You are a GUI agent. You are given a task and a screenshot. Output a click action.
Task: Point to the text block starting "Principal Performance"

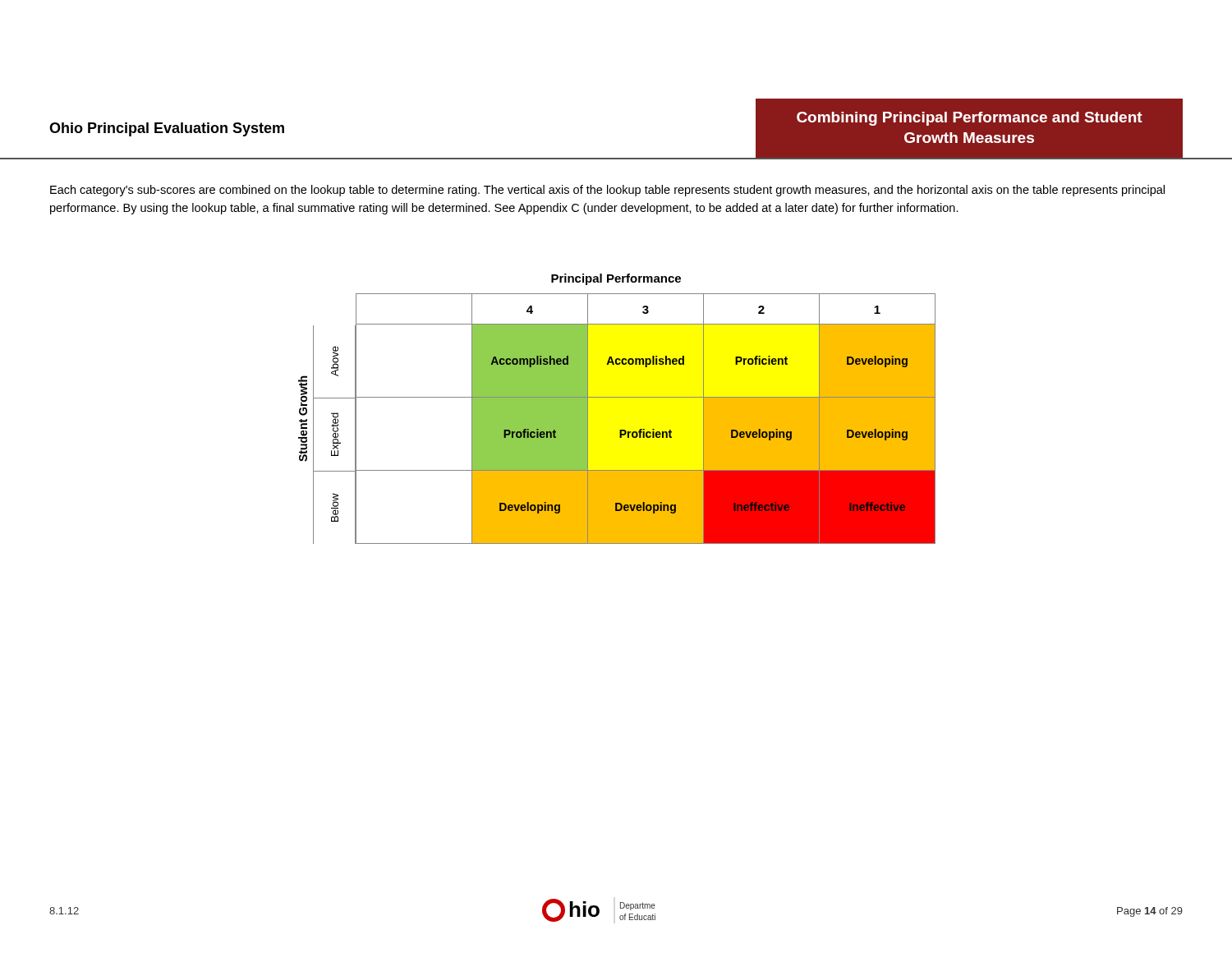tap(616, 278)
